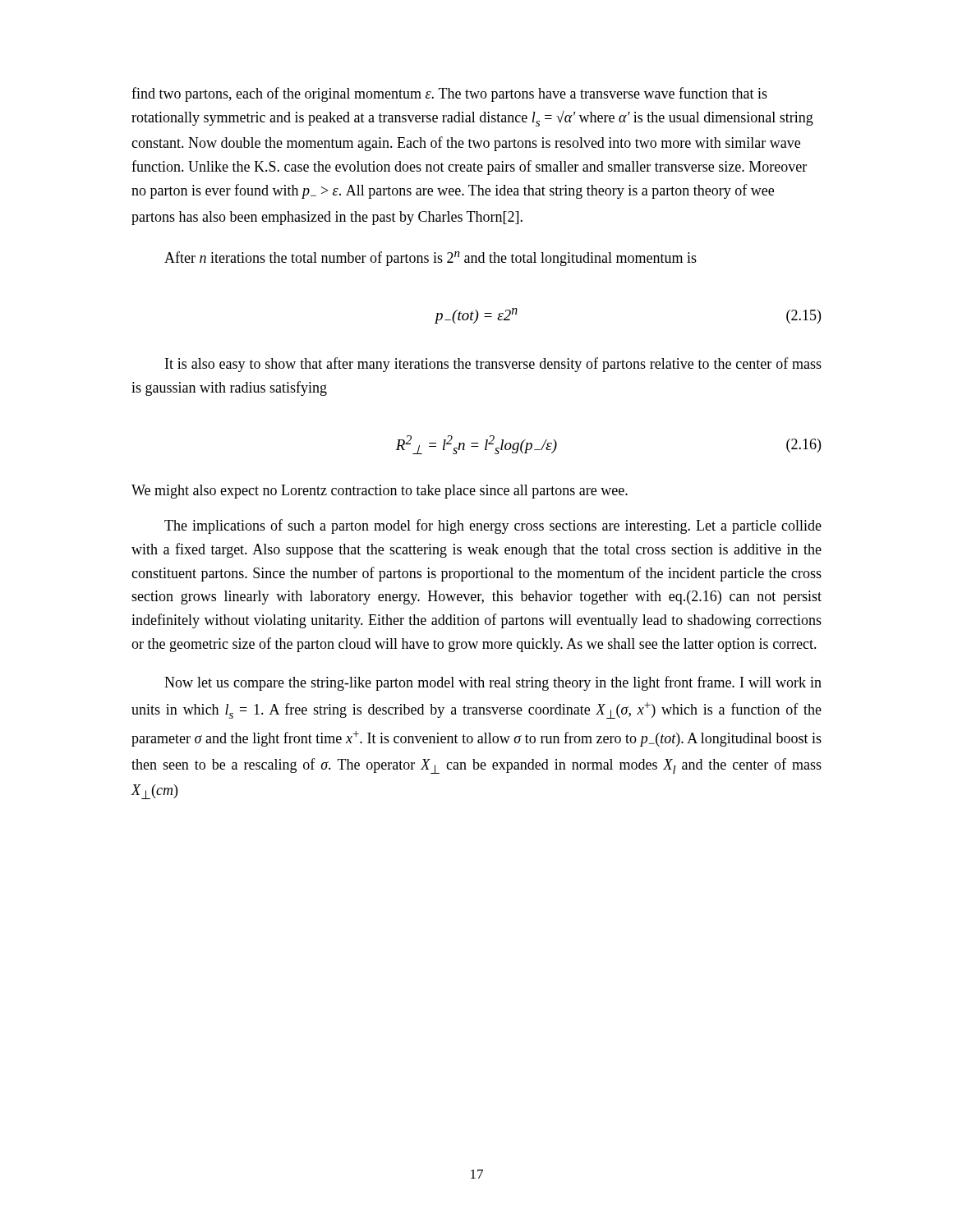Locate the passage starting "R2⊥ = l2sn = l2slog(p−/ε) (2.16)"
The image size is (953, 1232).
[476, 445]
